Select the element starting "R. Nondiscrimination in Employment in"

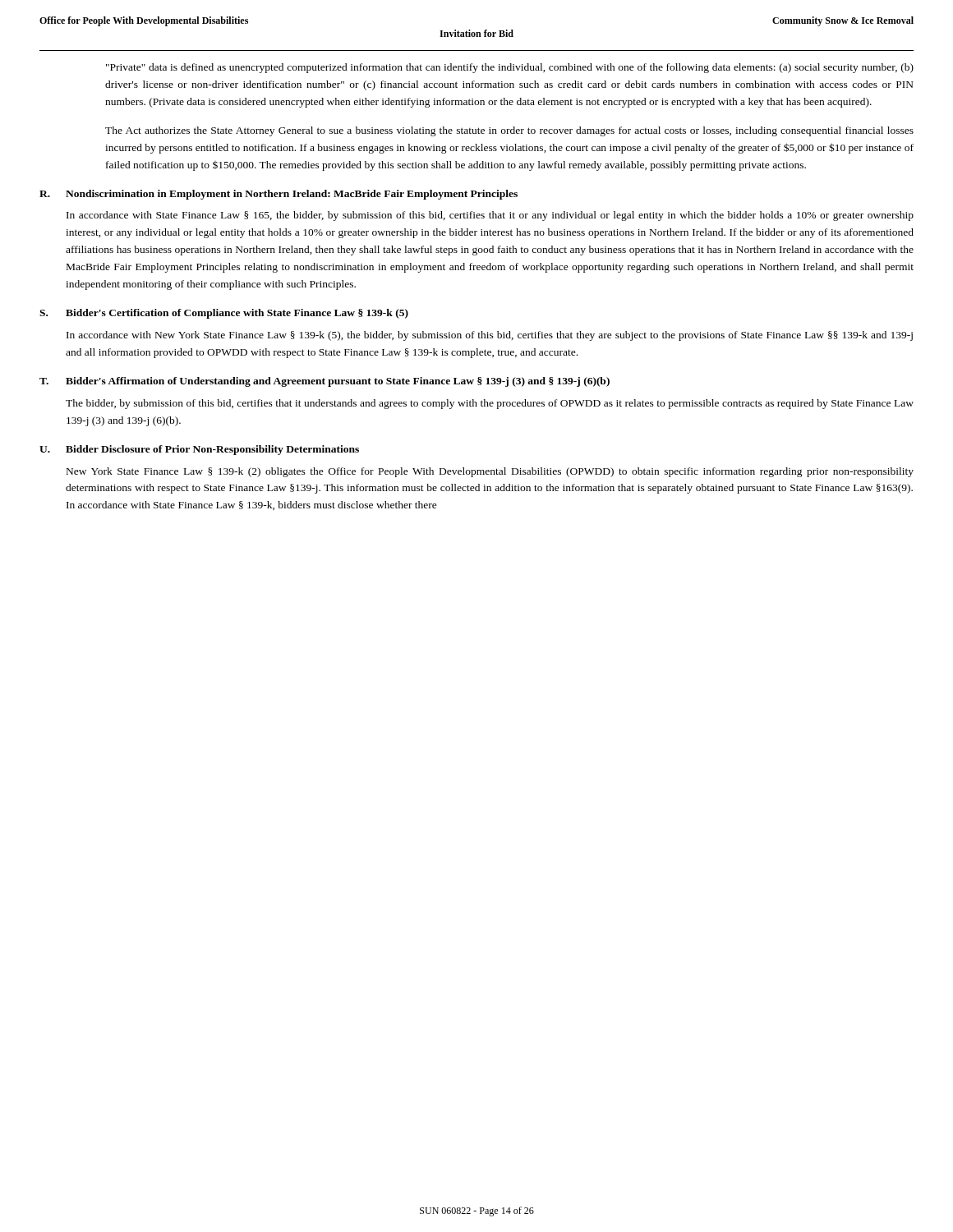(279, 194)
